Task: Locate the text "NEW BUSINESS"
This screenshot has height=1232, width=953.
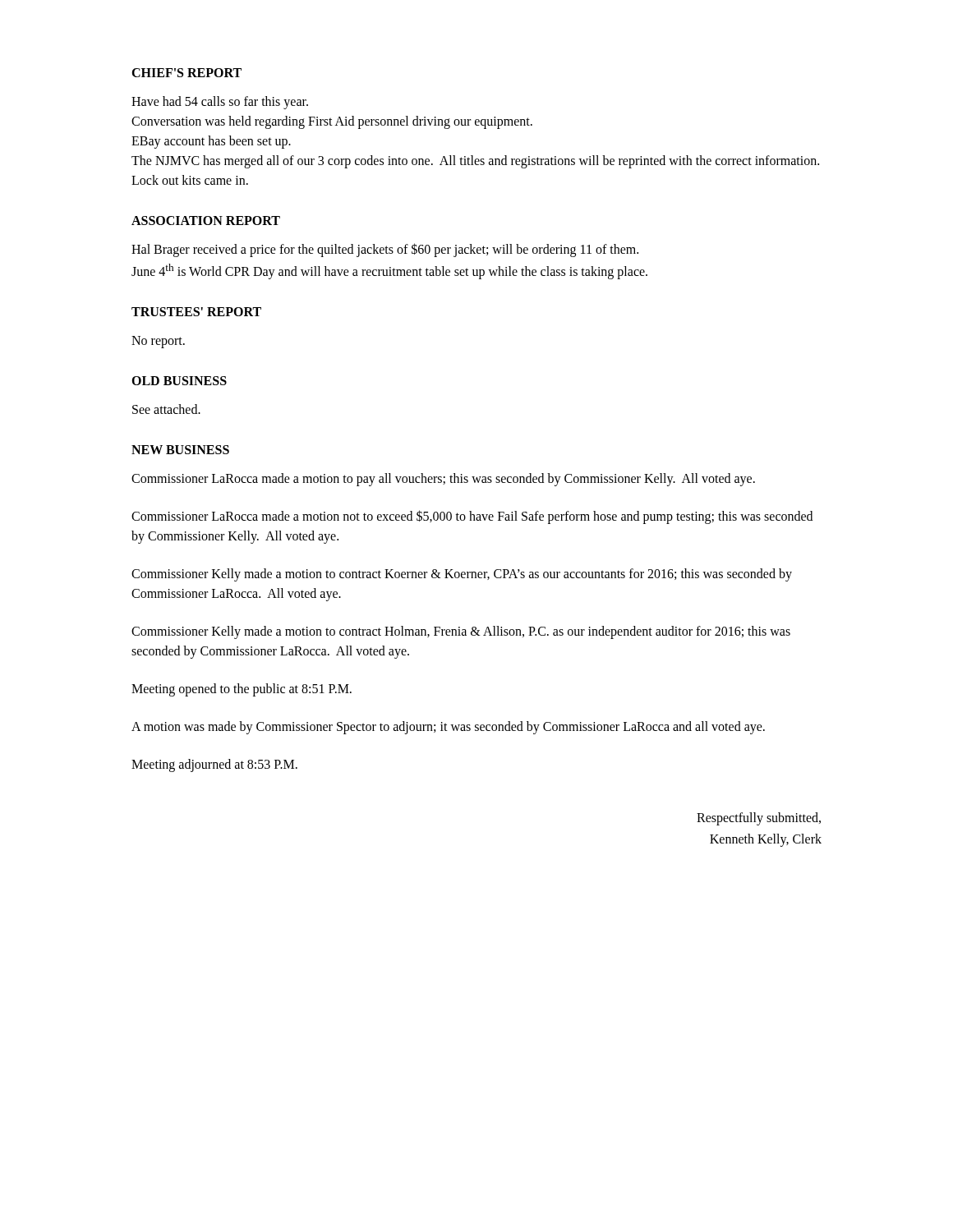Action: pyautogui.click(x=180, y=450)
